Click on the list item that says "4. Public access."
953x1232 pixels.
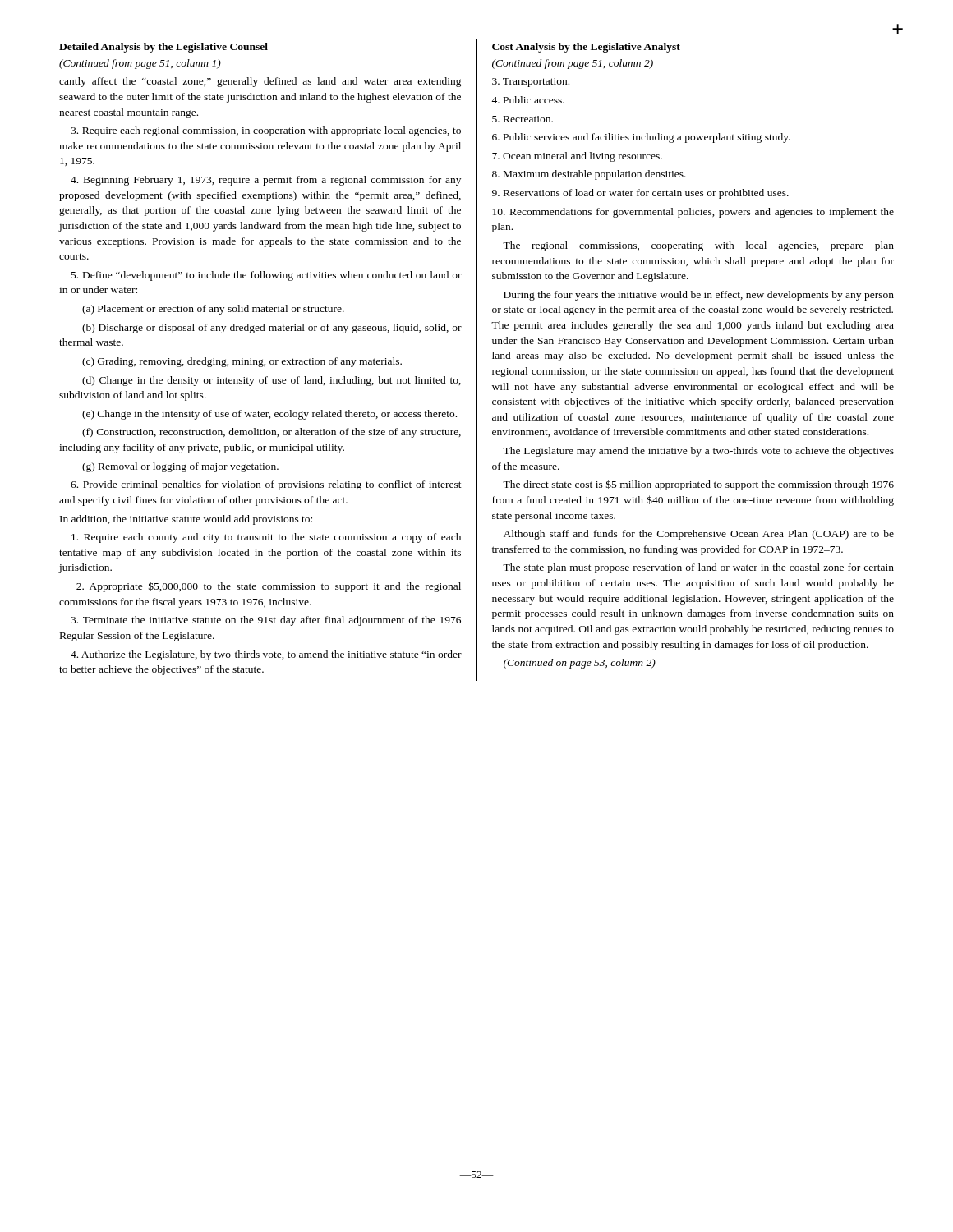(x=528, y=100)
